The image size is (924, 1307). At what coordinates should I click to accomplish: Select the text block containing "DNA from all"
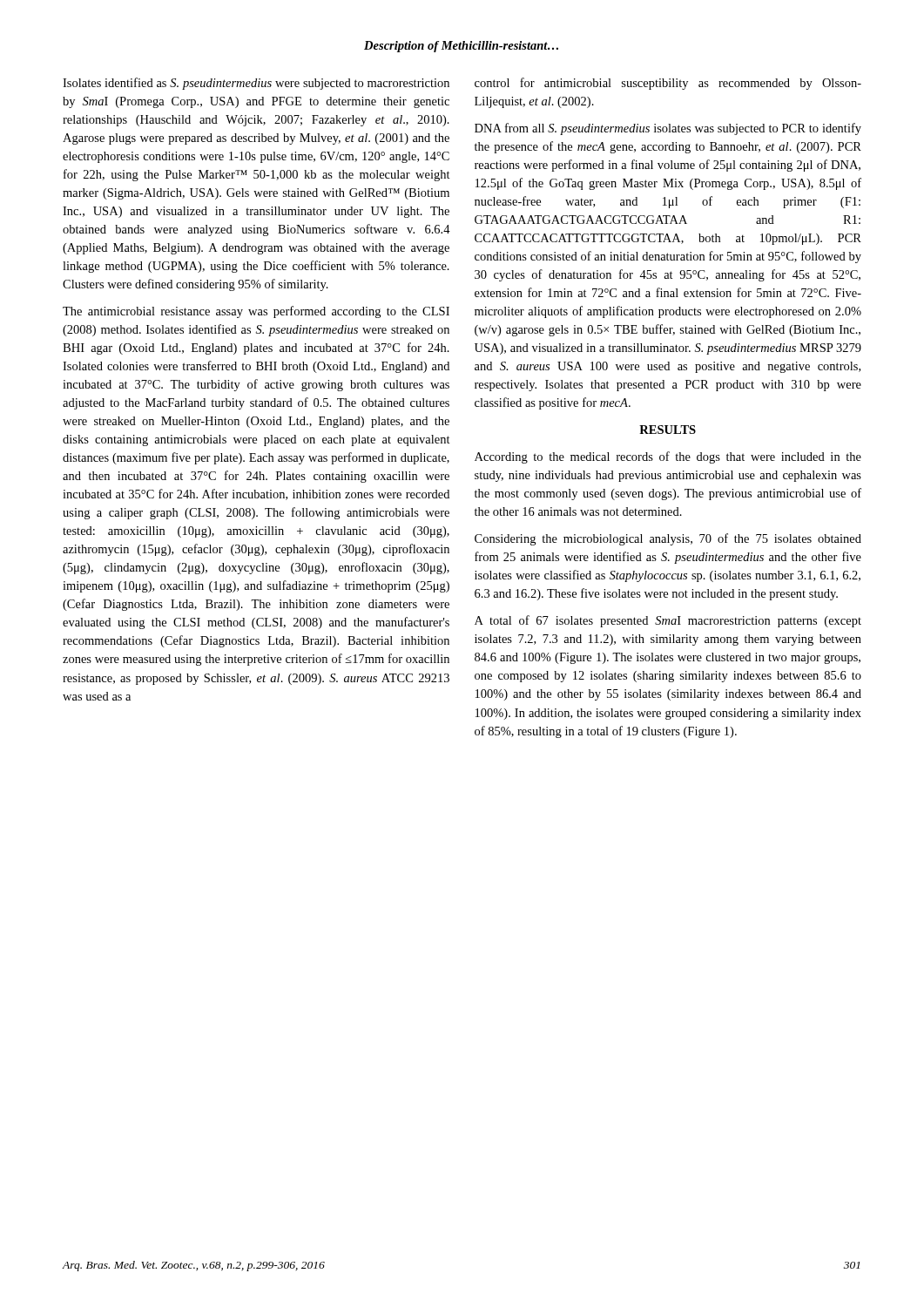(668, 266)
